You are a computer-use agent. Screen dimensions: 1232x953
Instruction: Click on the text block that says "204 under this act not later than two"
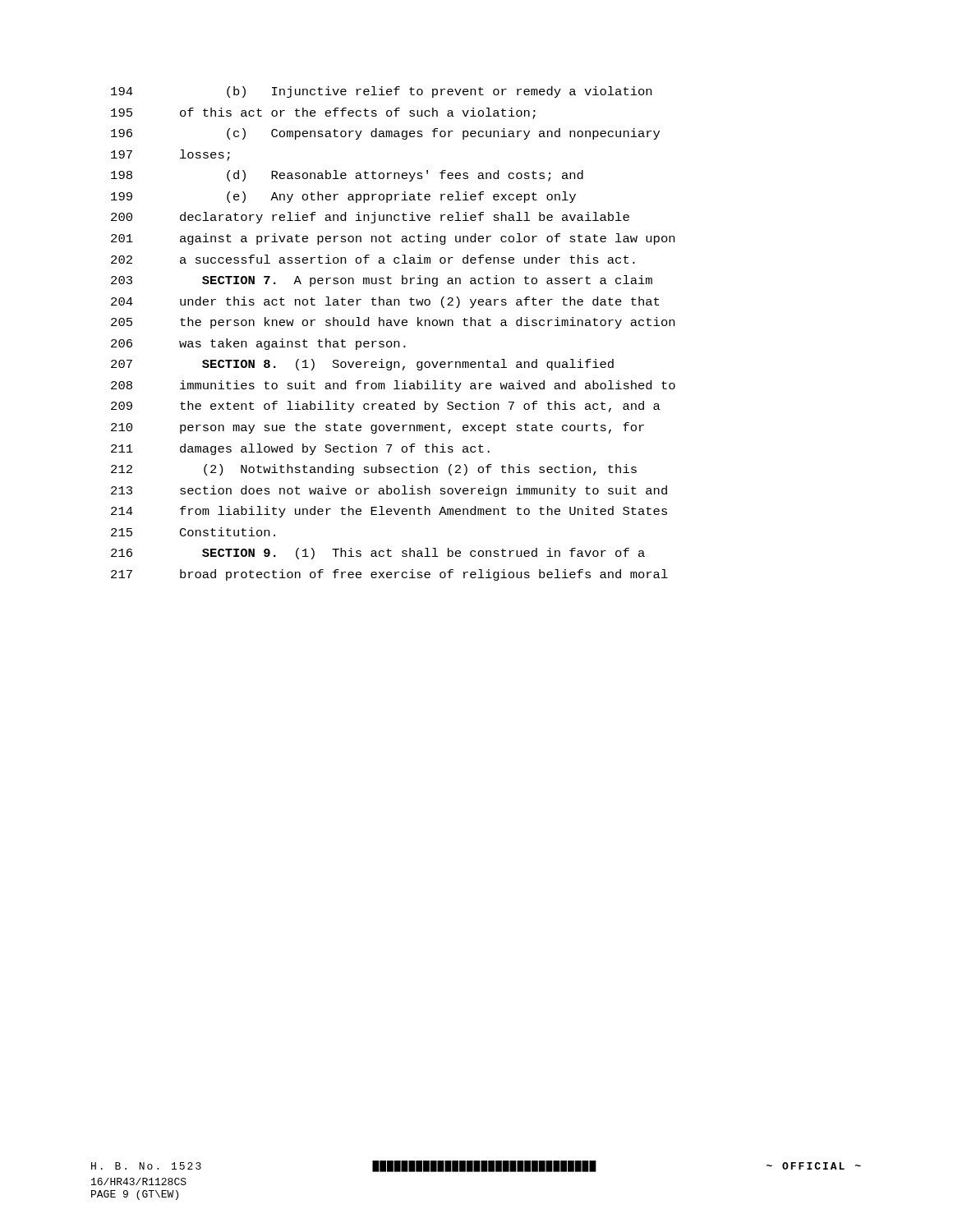point(375,303)
